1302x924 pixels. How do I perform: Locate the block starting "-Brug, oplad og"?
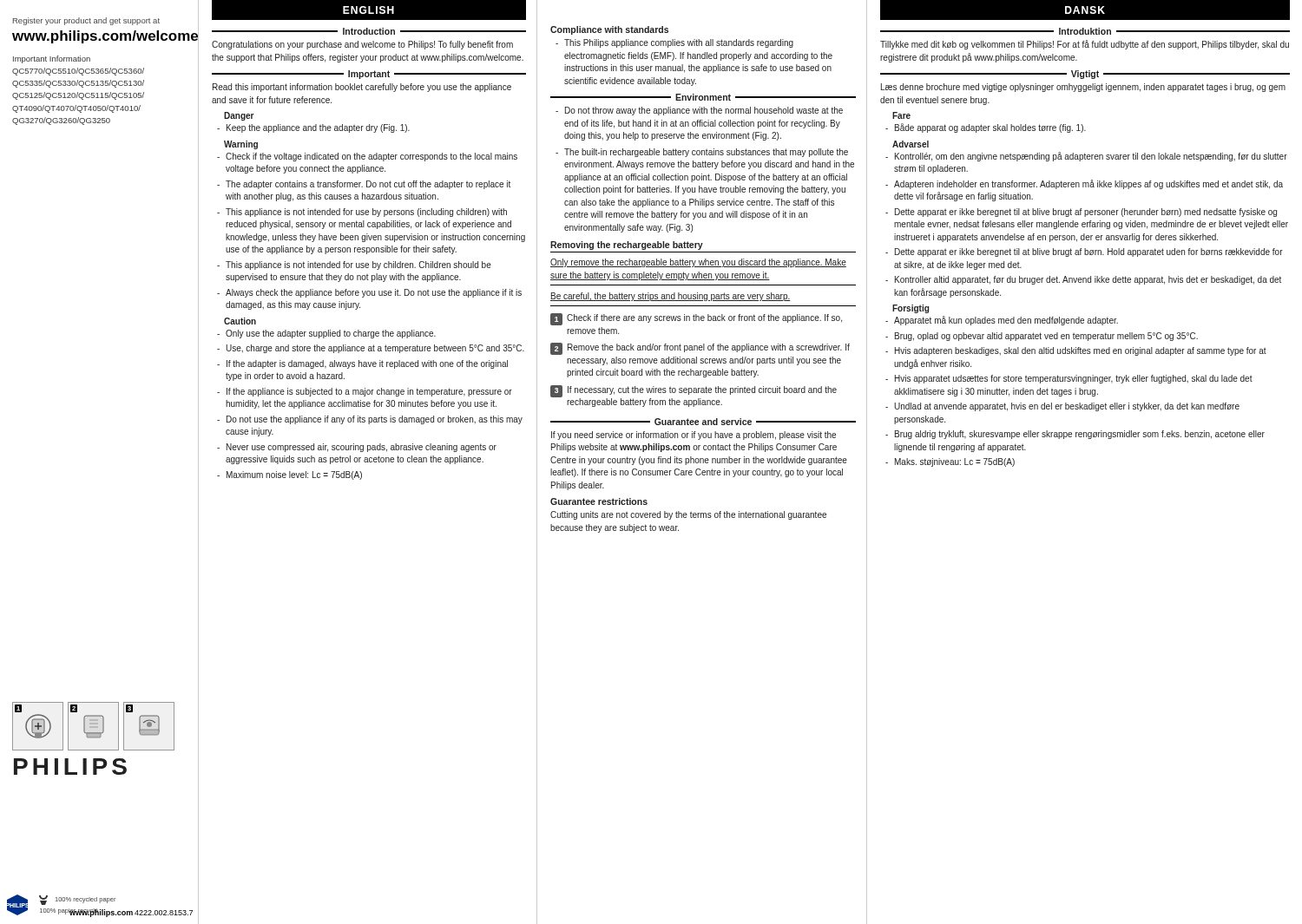[x=1042, y=336]
